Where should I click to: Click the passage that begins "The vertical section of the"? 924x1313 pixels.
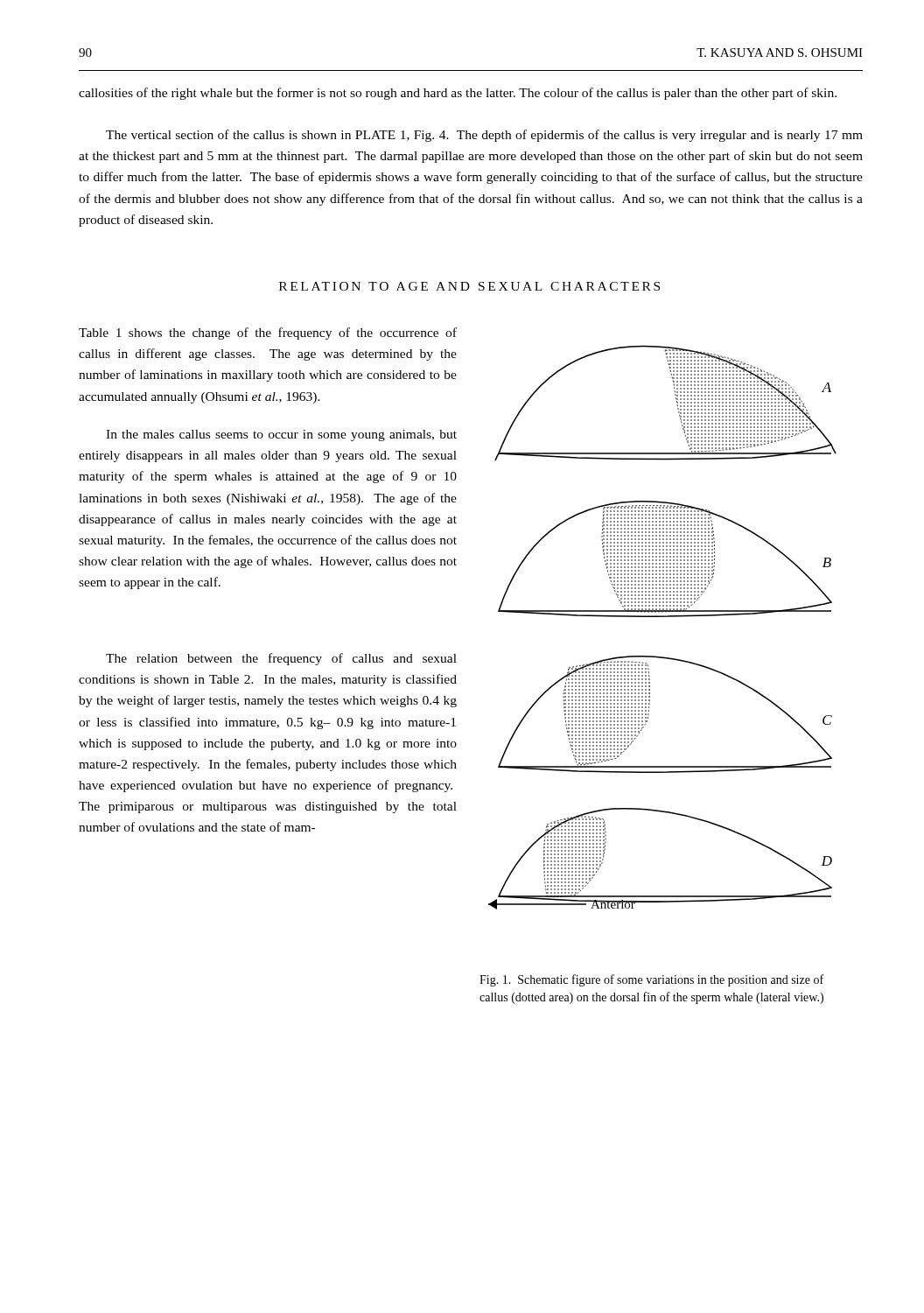pyautogui.click(x=471, y=177)
